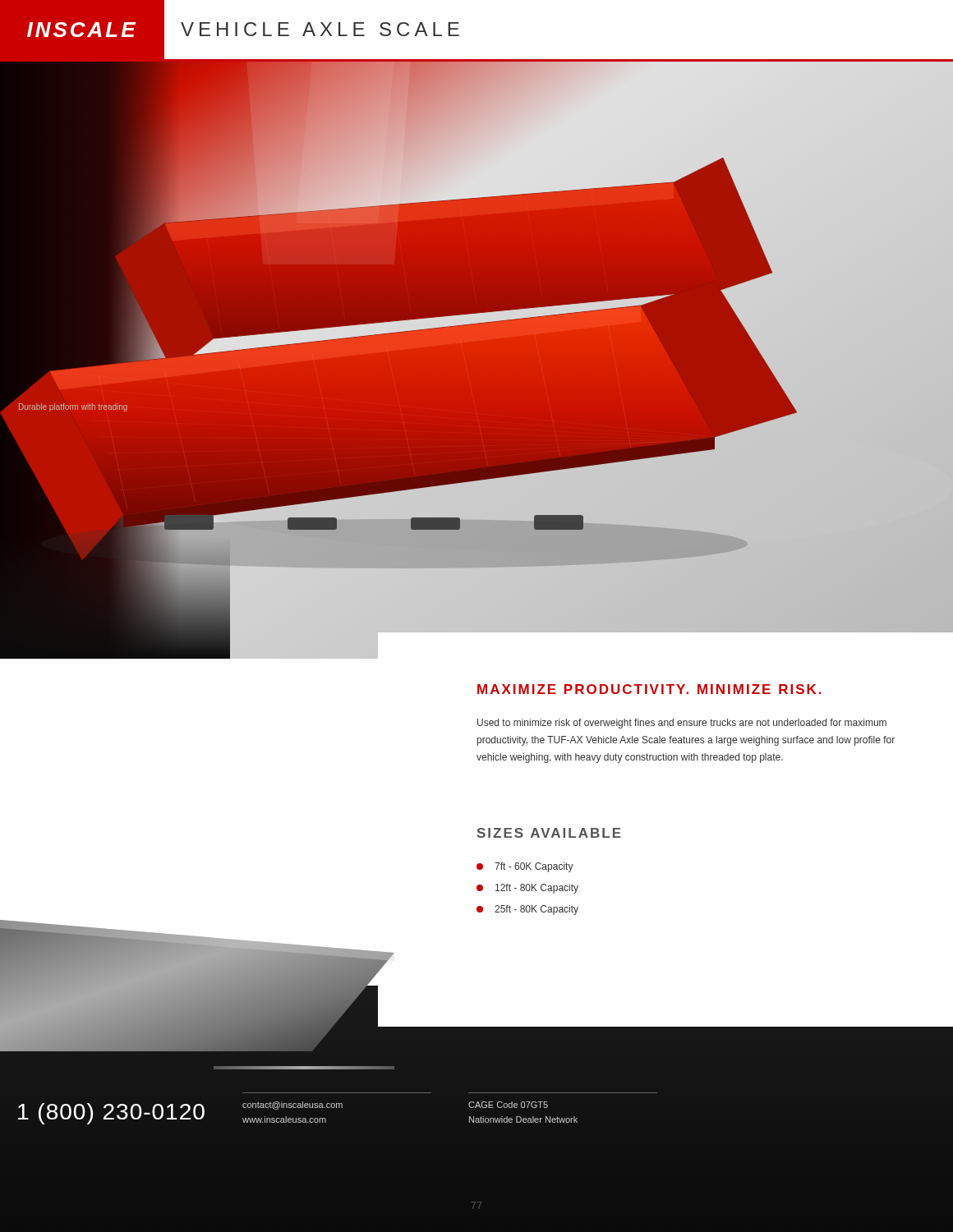Viewport: 953px width, 1232px height.
Task: Find the block starting "7ft - 60K Capacity"
Action: [525, 867]
